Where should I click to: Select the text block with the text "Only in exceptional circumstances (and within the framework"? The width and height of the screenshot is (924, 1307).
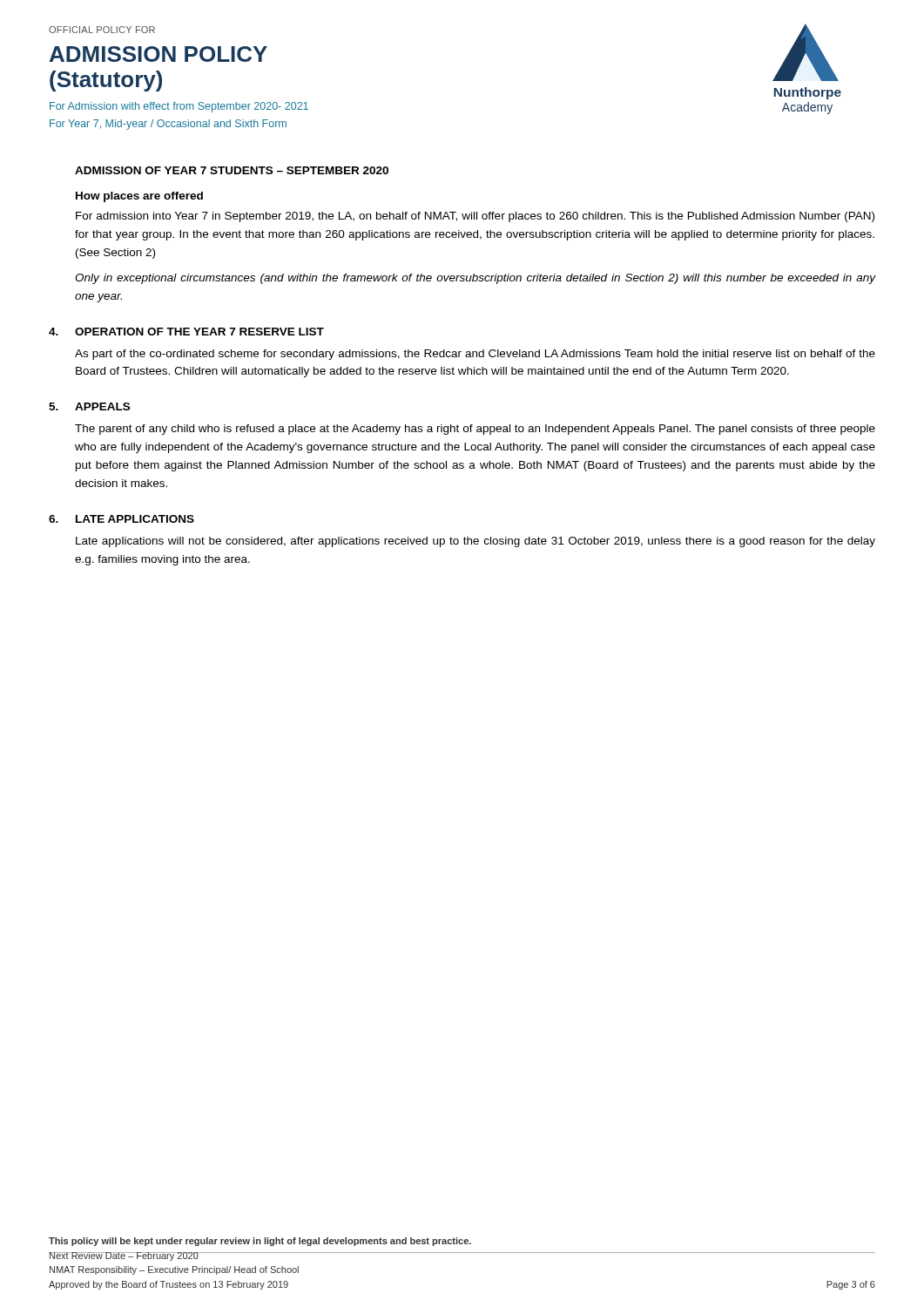pyautogui.click(x=475, y=286)
